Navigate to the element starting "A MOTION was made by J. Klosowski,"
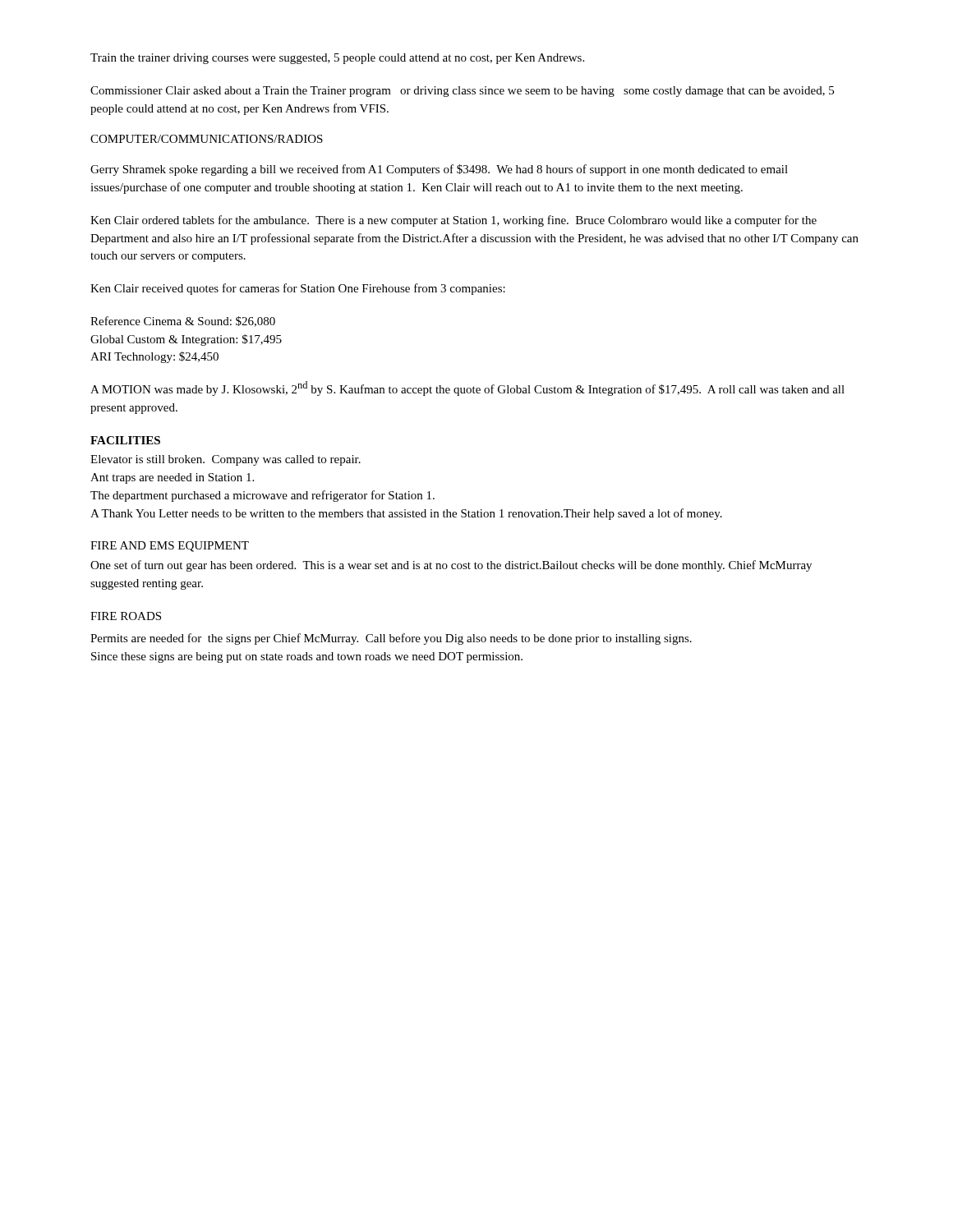 (468, 397)
